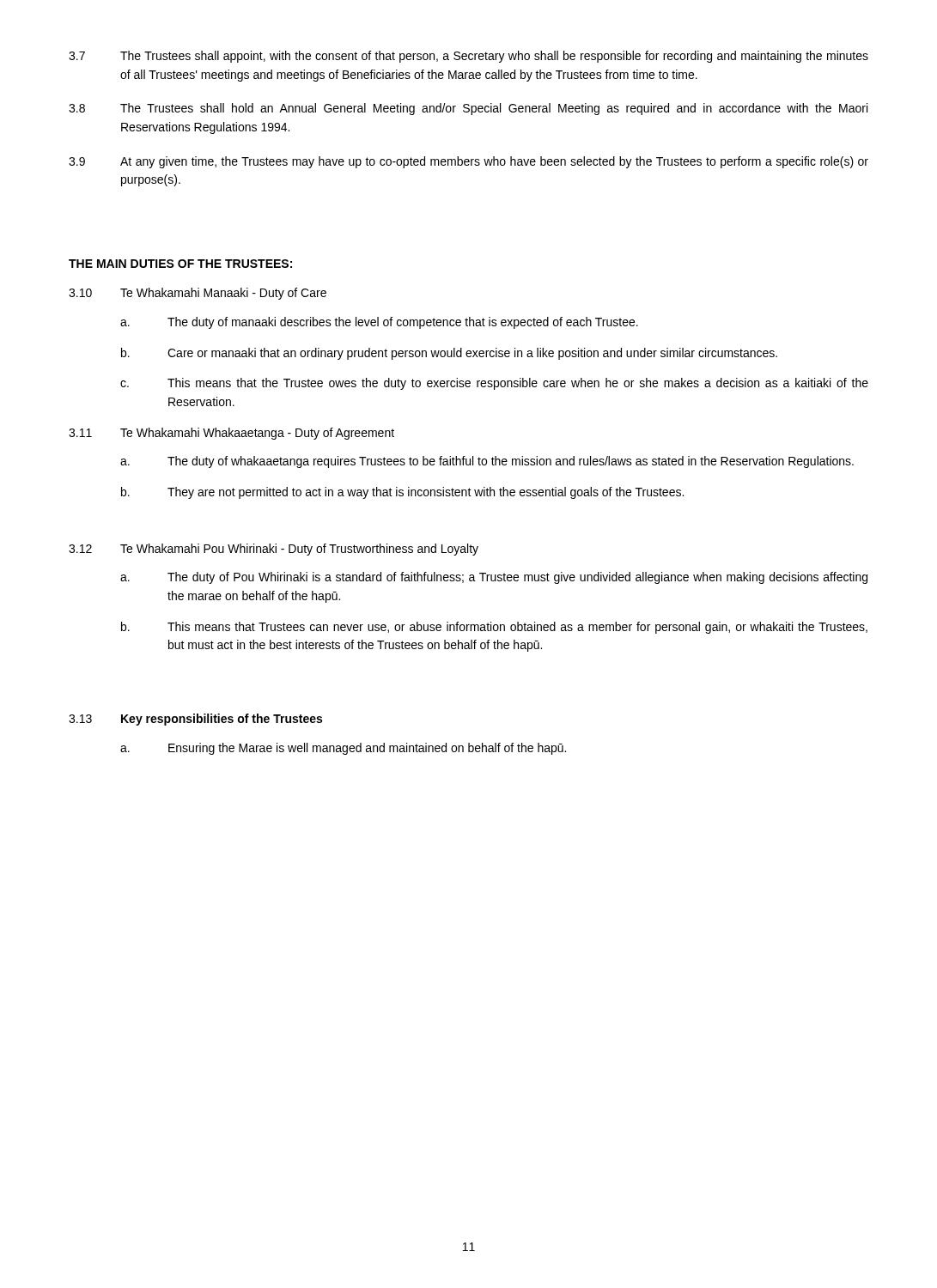Find the list item that says "c. This means that the Trustee owes the"

(494, 393)
